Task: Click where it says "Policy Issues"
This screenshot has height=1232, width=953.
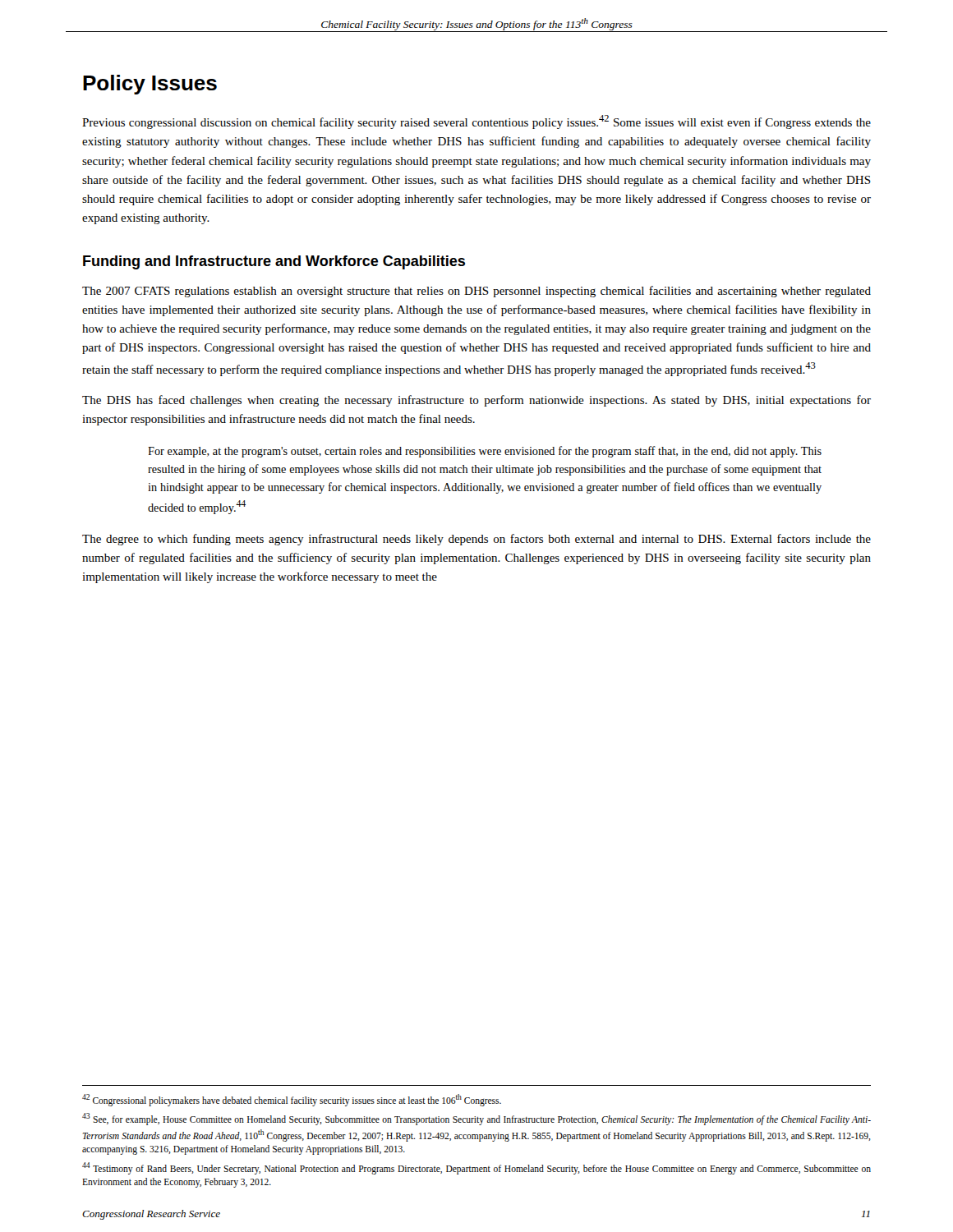Action: [150, 83]
